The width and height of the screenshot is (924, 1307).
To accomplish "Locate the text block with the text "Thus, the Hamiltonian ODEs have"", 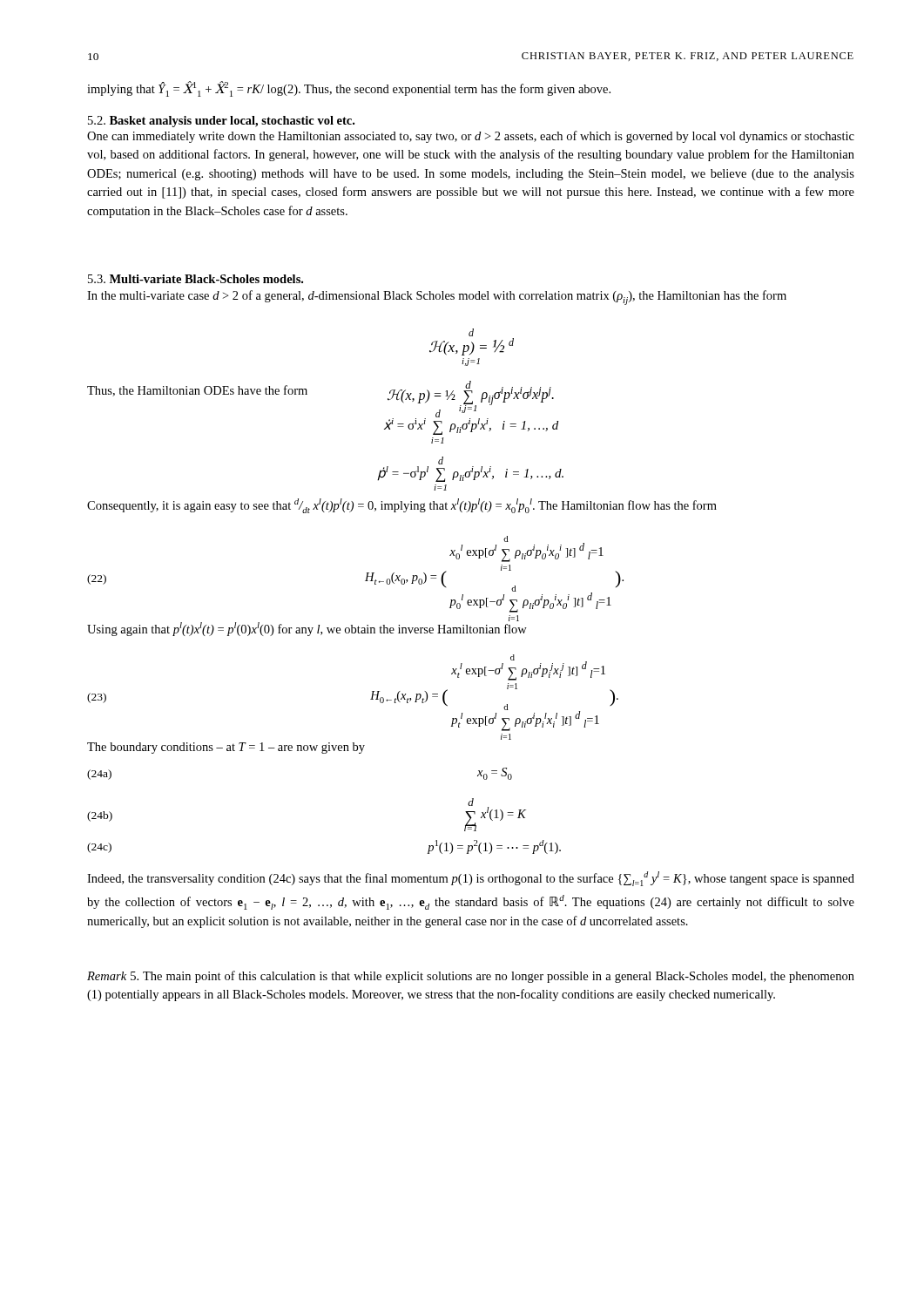I will 197,390.
